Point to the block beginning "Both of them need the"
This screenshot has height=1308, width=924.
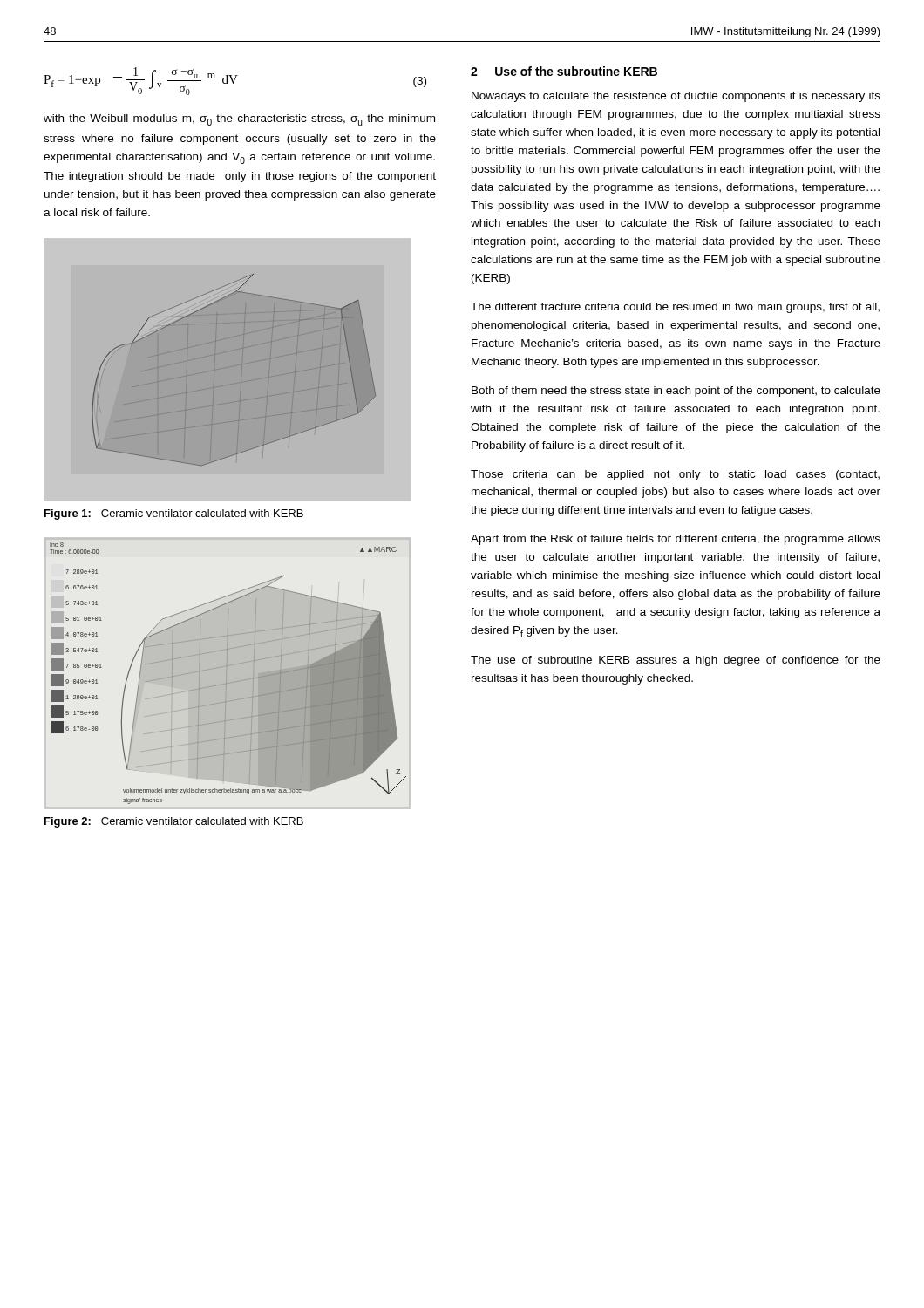click(676, 417)
